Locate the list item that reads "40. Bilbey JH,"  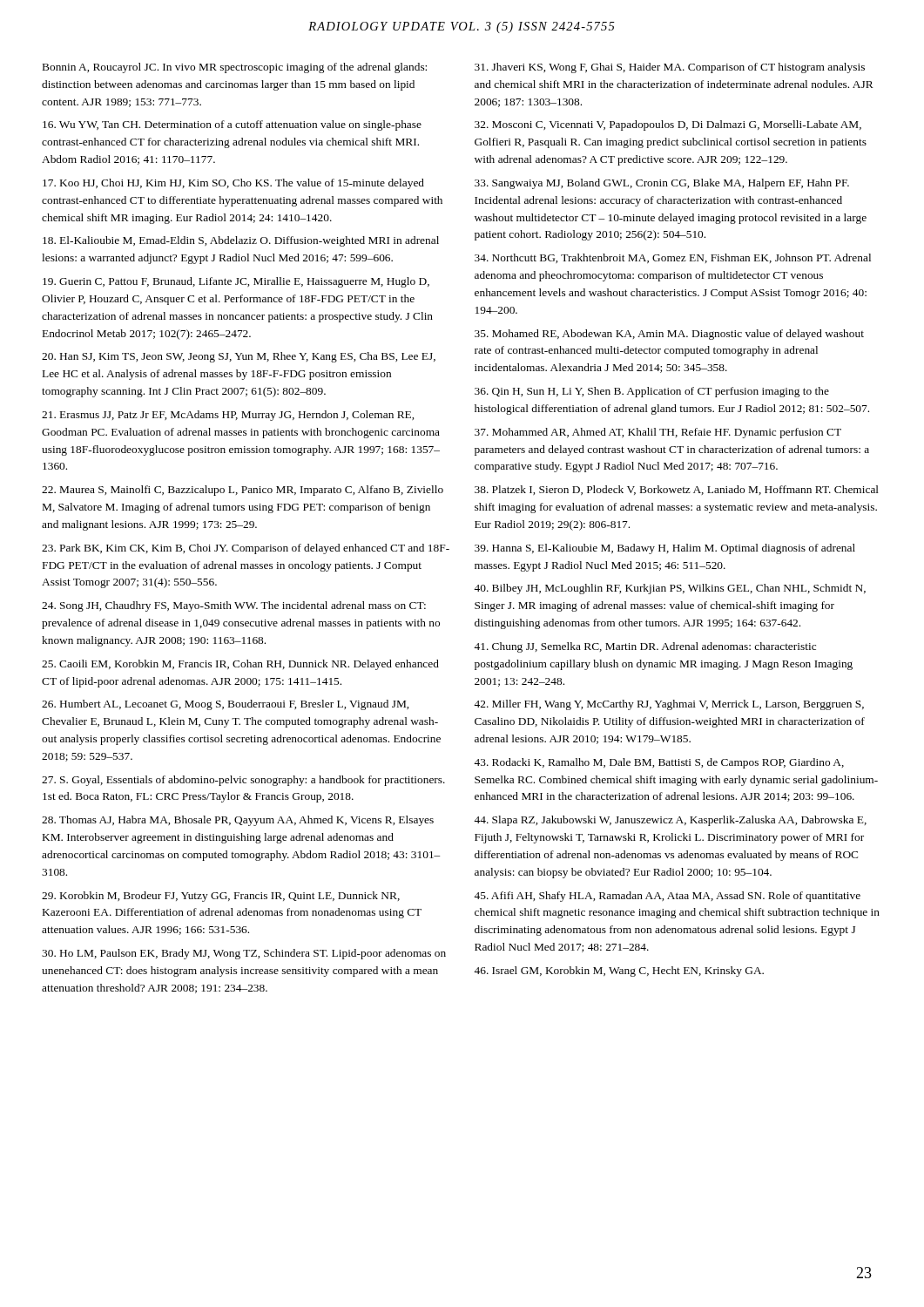pyautogui.click(x=670, y=605)
